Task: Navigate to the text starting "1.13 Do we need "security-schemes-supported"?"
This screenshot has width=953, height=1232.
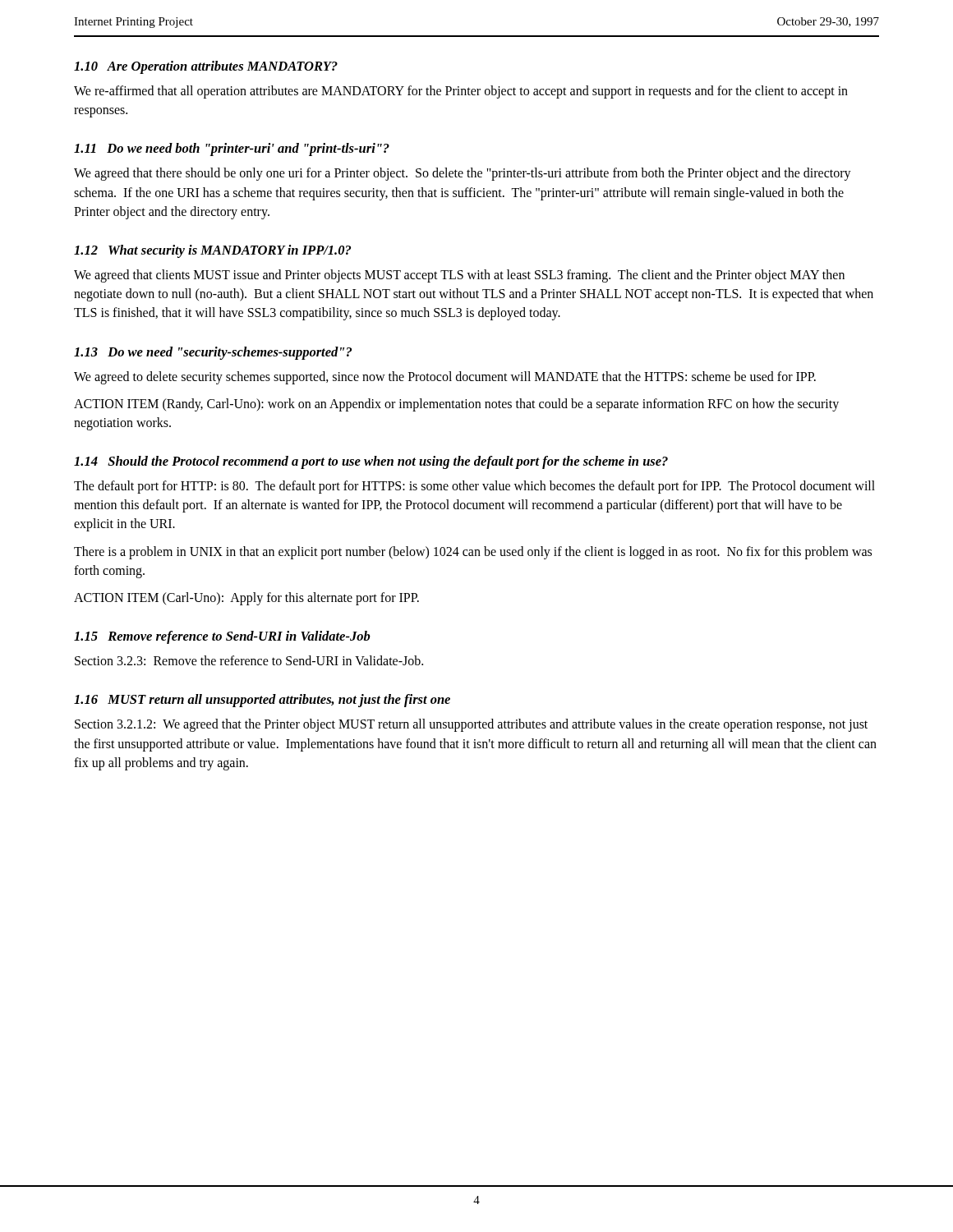Action: pos(213,352)
